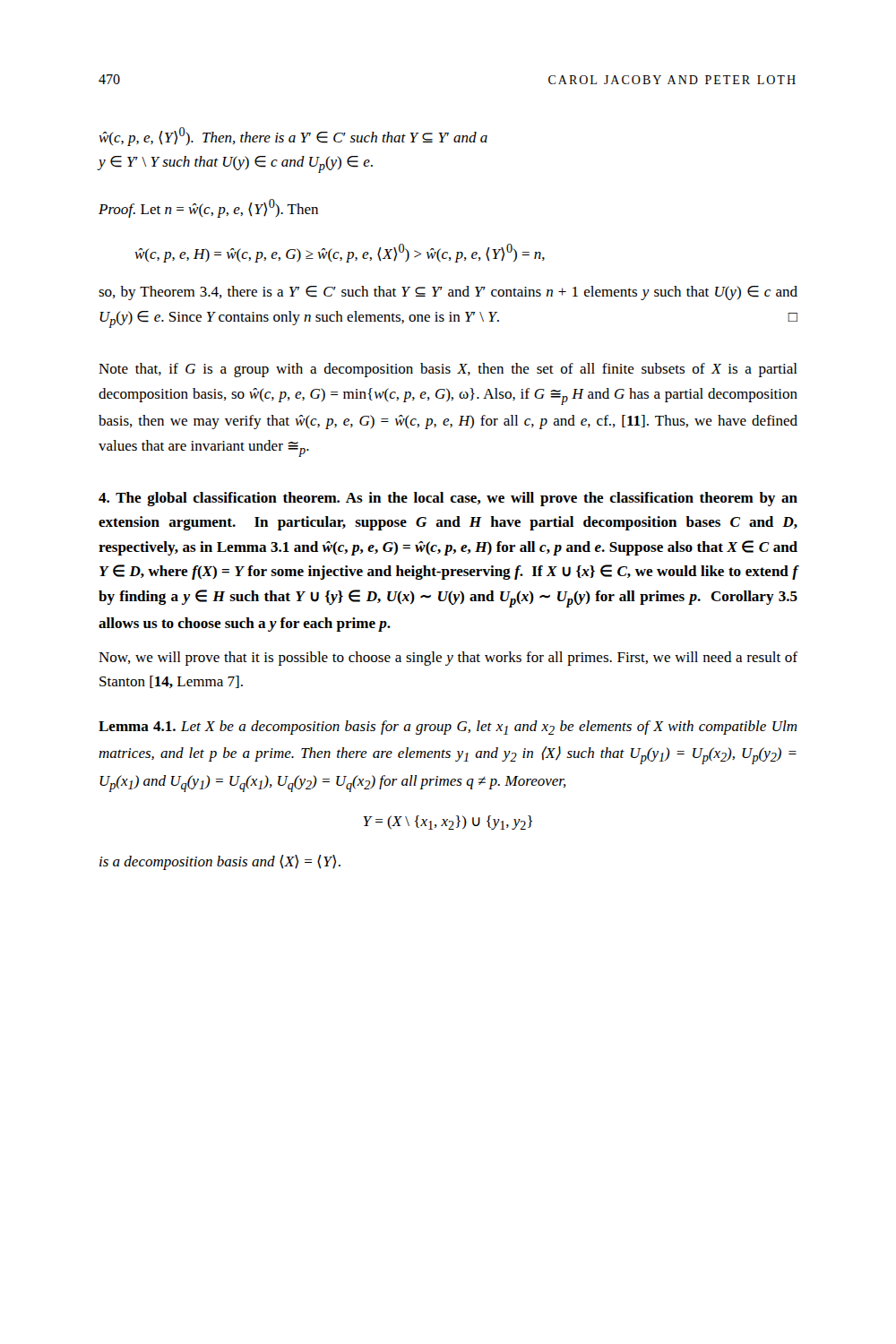Screen dimensions: 1344x896
Task: Locate the text that reads "is a decomposition basis and ⟨X⟩ = ⟨Y⟩."
Action: [220, 862]
